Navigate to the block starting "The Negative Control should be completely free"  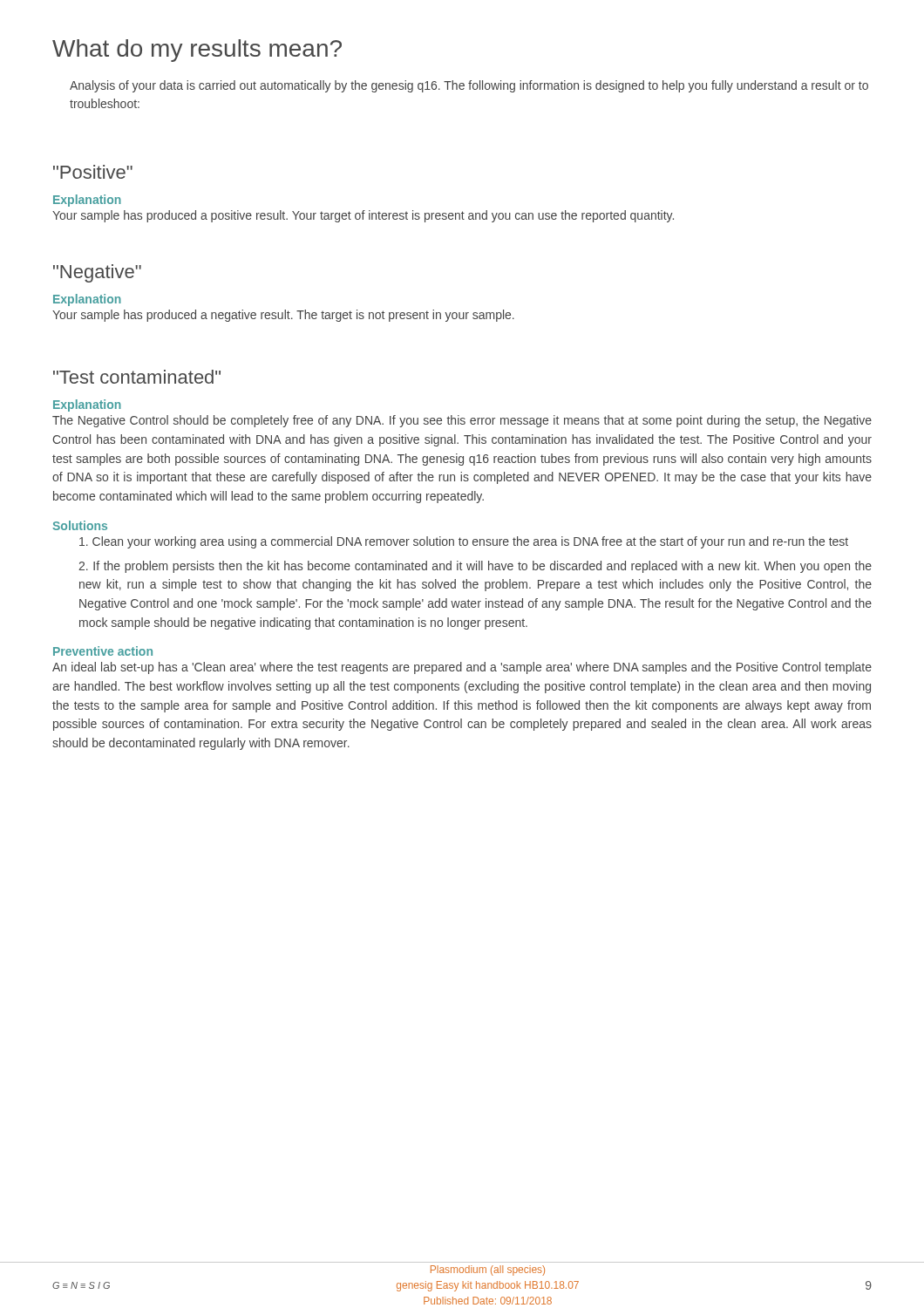coord(462,458)
